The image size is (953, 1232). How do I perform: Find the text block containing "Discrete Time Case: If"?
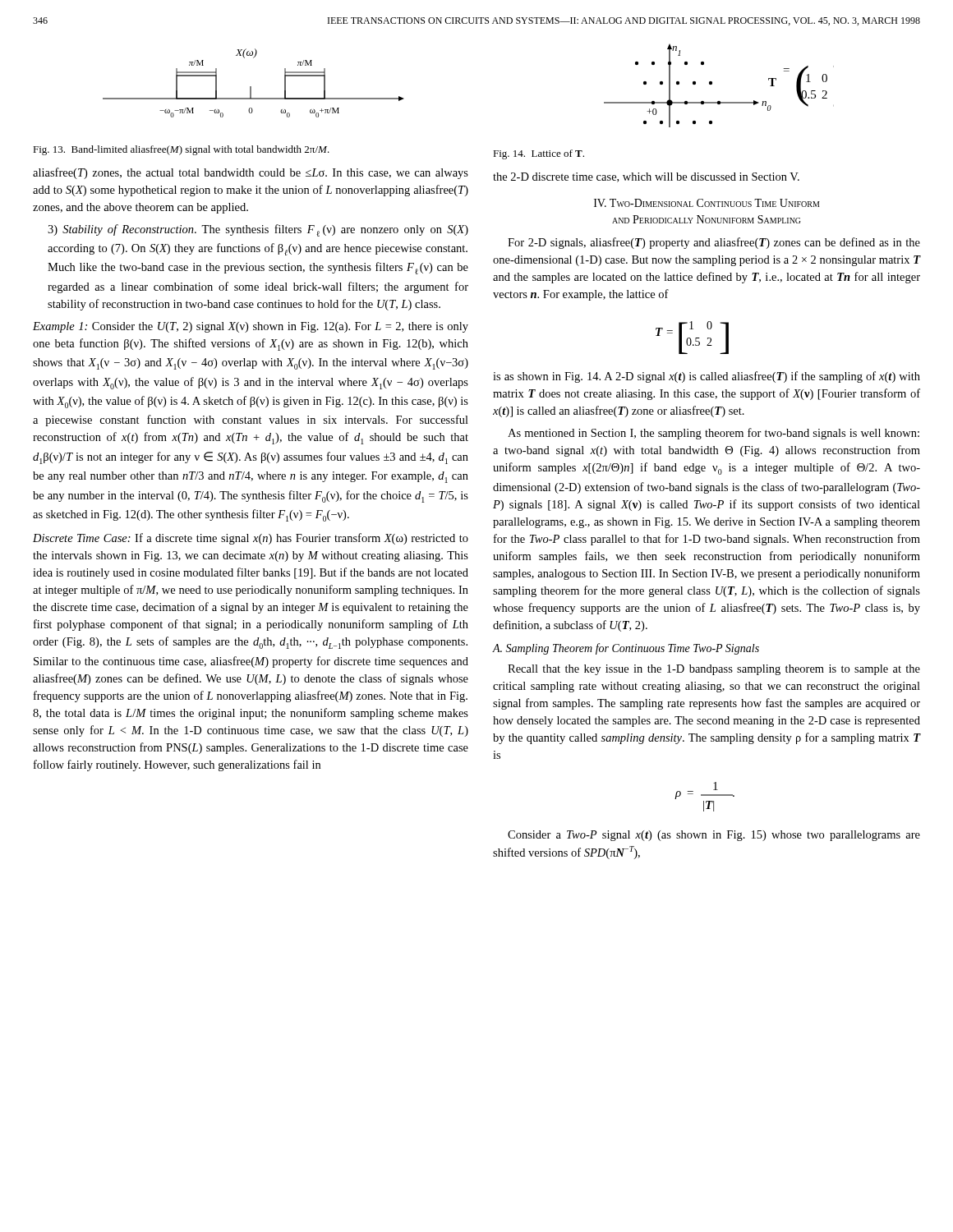251,651
